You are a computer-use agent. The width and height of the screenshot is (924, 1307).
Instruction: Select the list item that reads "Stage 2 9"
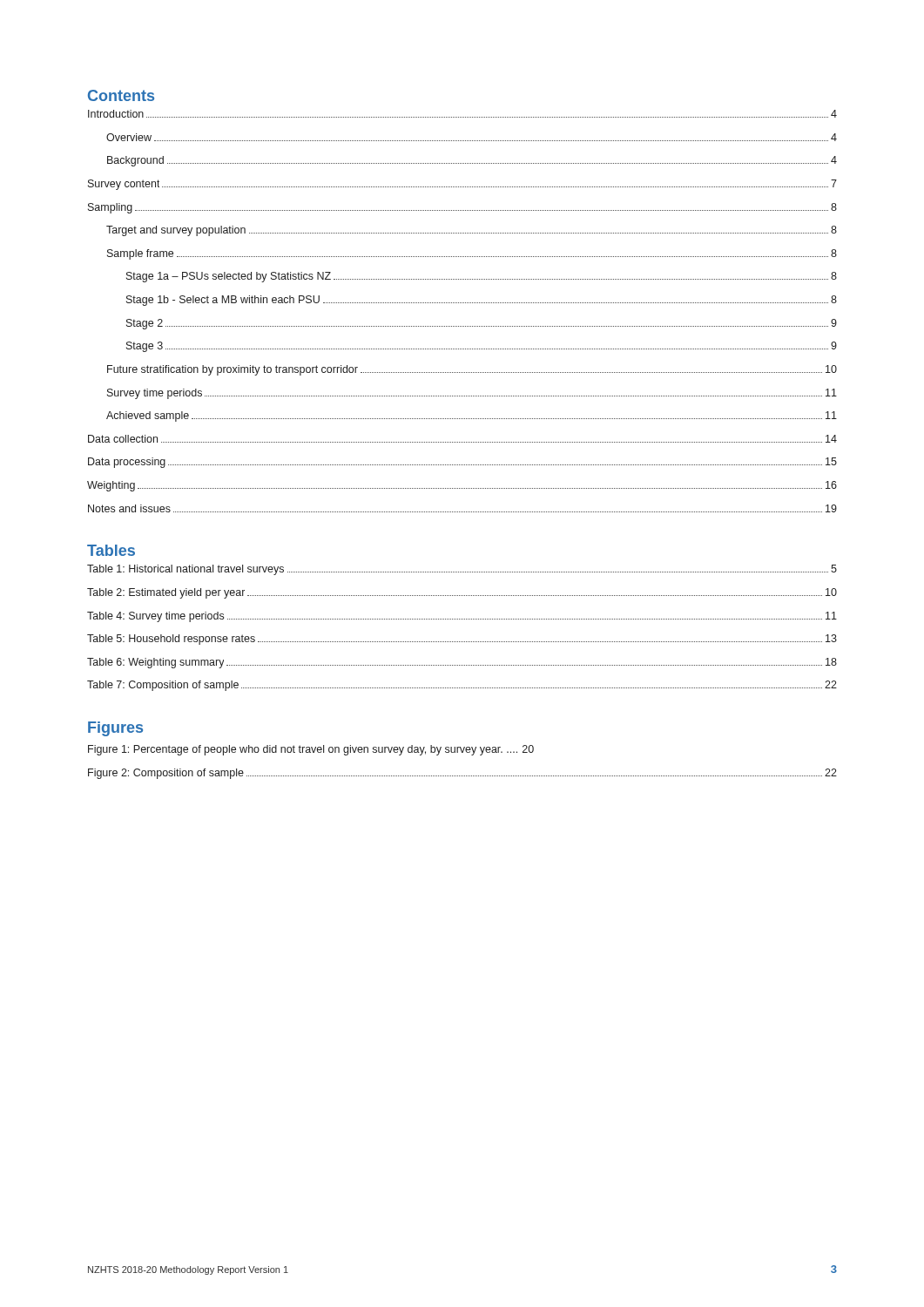(x=462, y=323)
